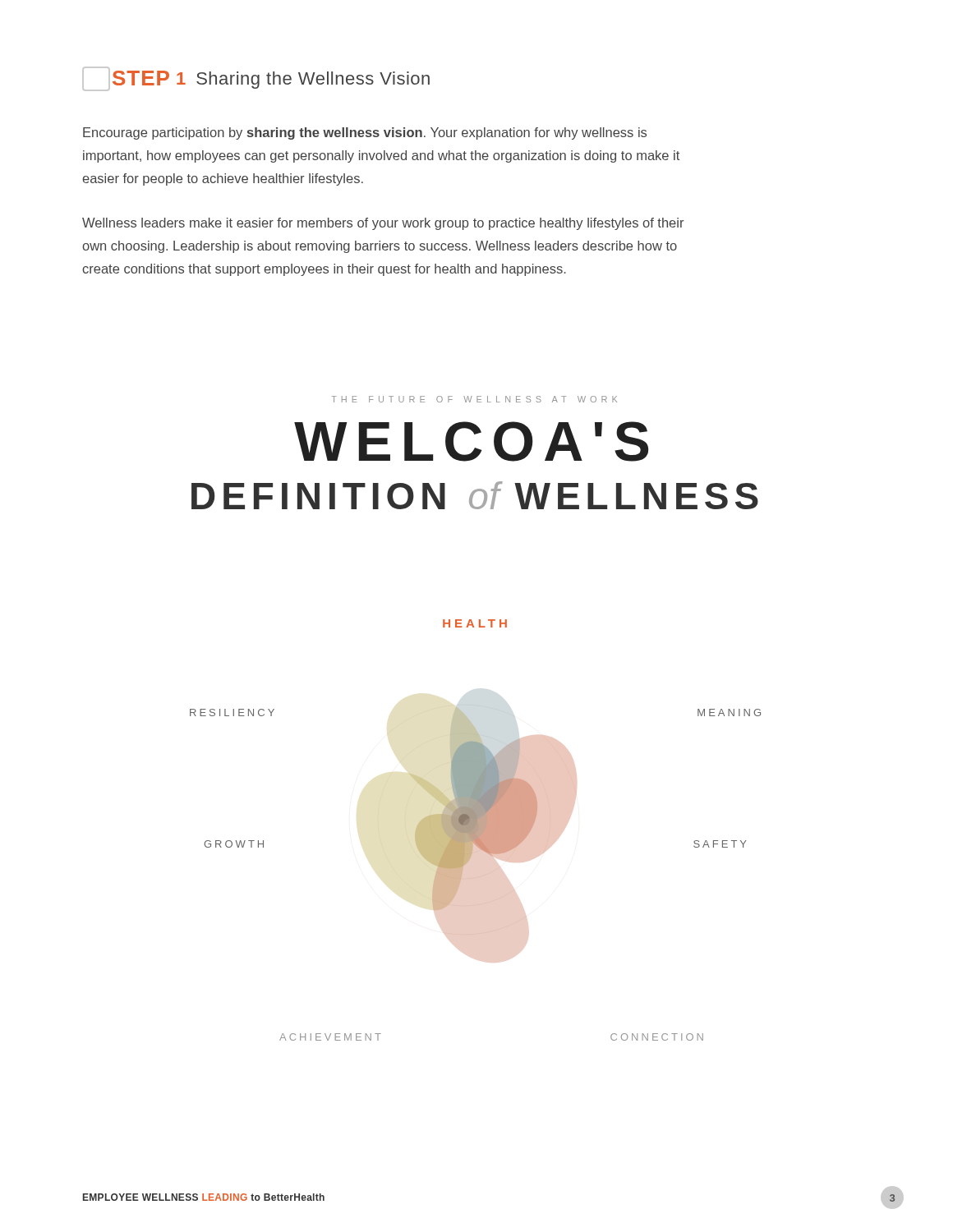This screenshot has height=1232, width=953.
Task: Navigate to the passage starting "Encourage participation by sharing the"
Action: click(381, 155)
